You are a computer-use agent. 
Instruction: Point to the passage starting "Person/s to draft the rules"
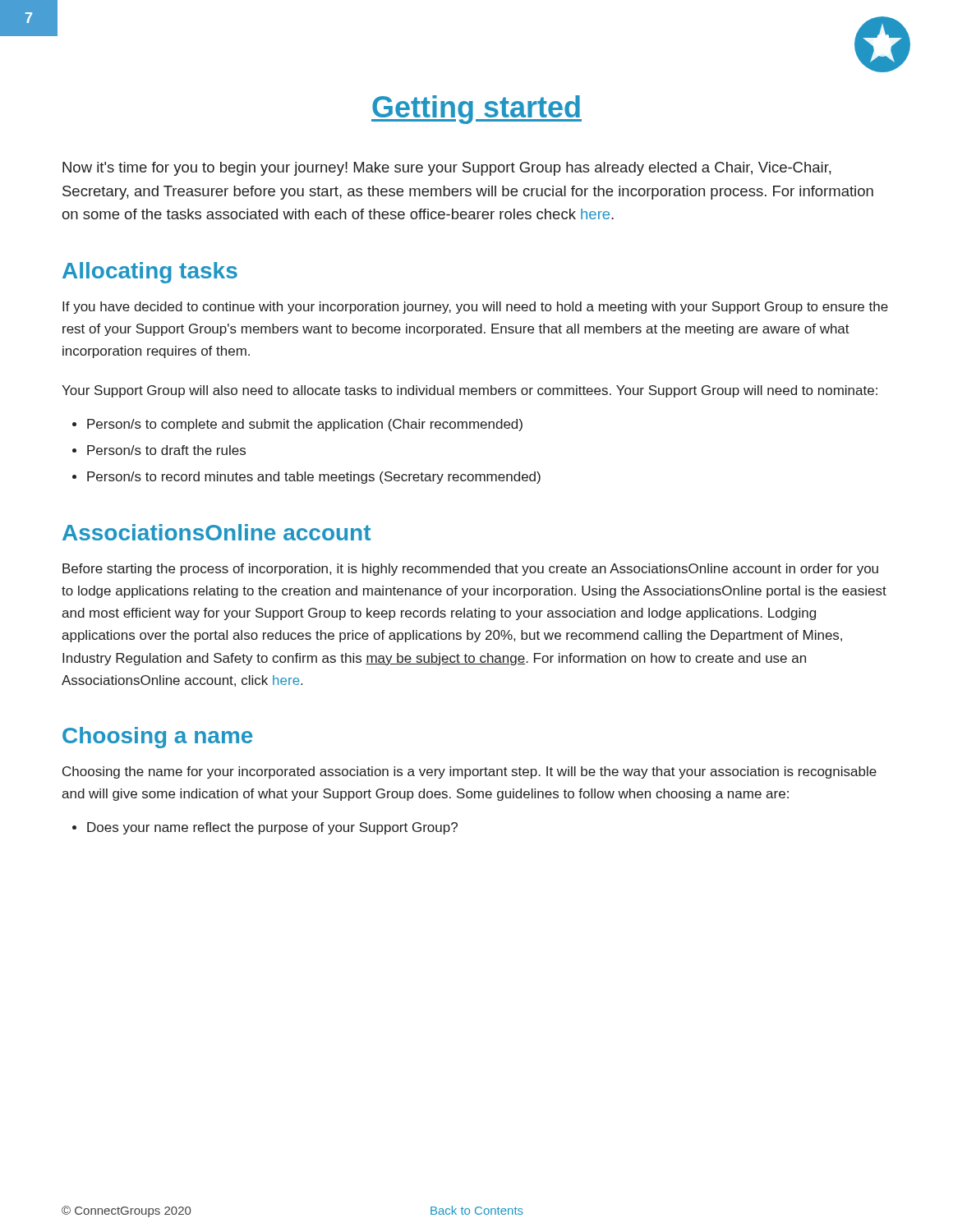click(x=166, y=450)
